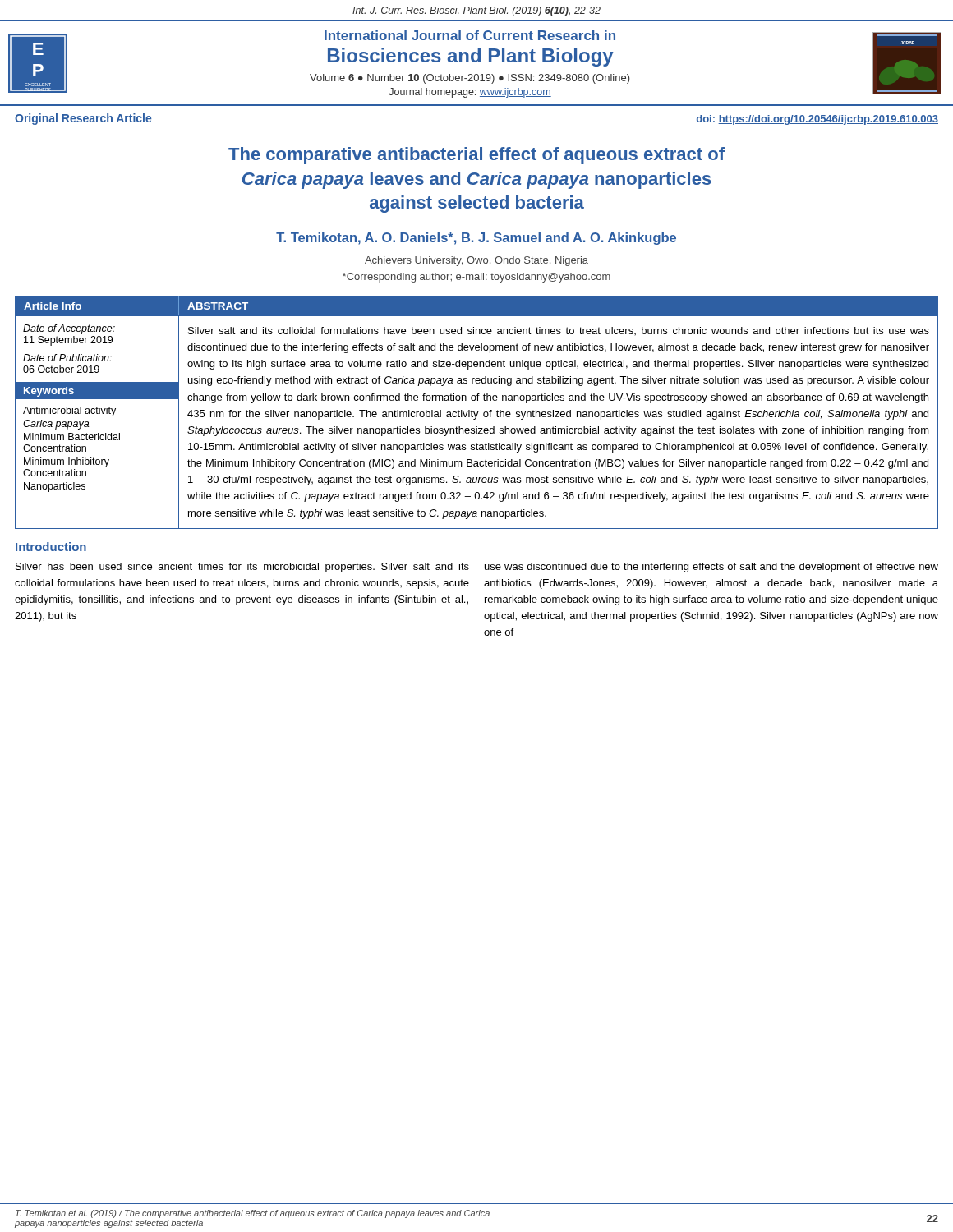Click on the text block containing "Achievers University, Owo,"
The image size is (953, 1232).
[x=476, y=260]
